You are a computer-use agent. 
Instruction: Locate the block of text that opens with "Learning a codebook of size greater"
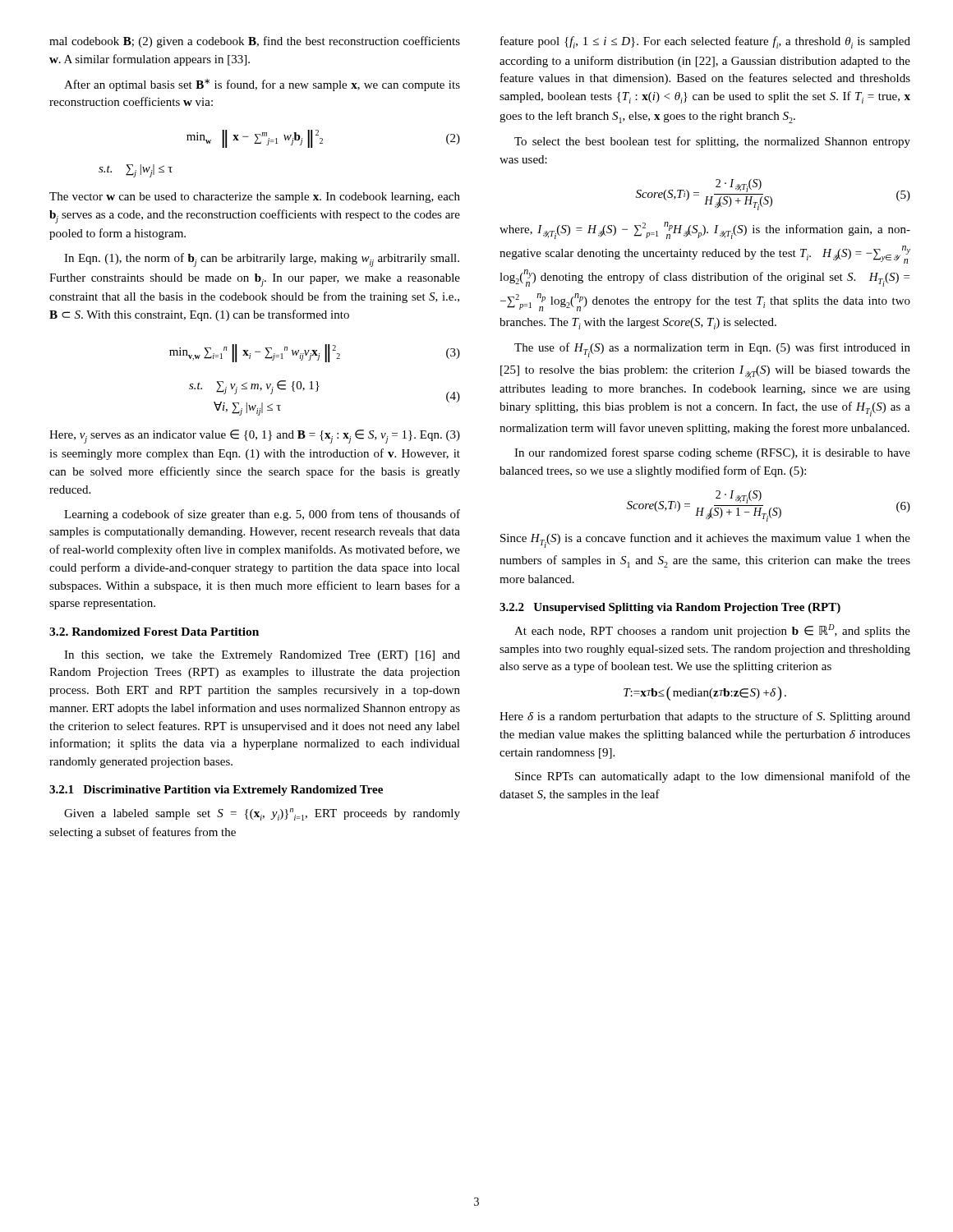255,559
